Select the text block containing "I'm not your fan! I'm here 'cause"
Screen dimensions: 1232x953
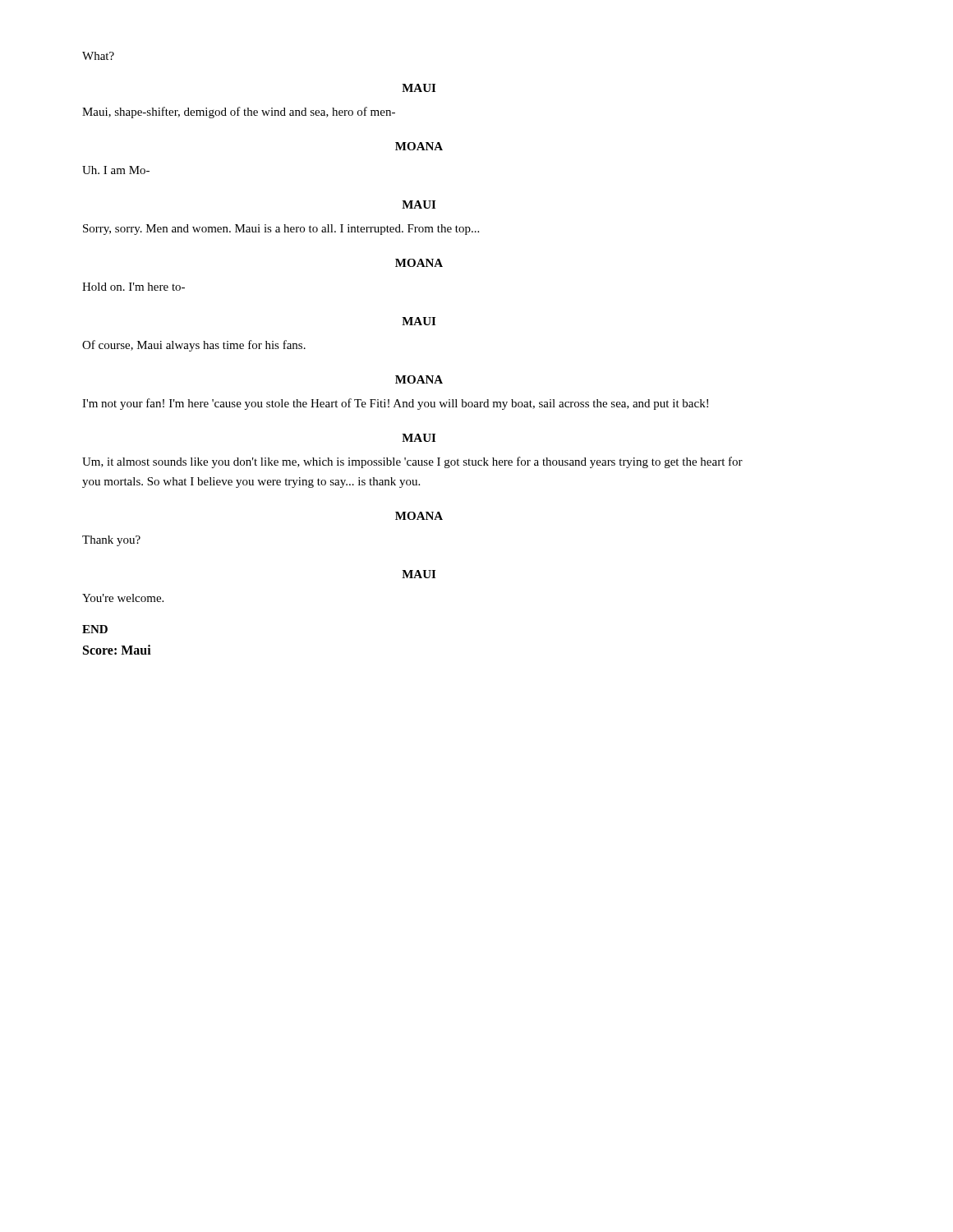(x=396, y=403)
